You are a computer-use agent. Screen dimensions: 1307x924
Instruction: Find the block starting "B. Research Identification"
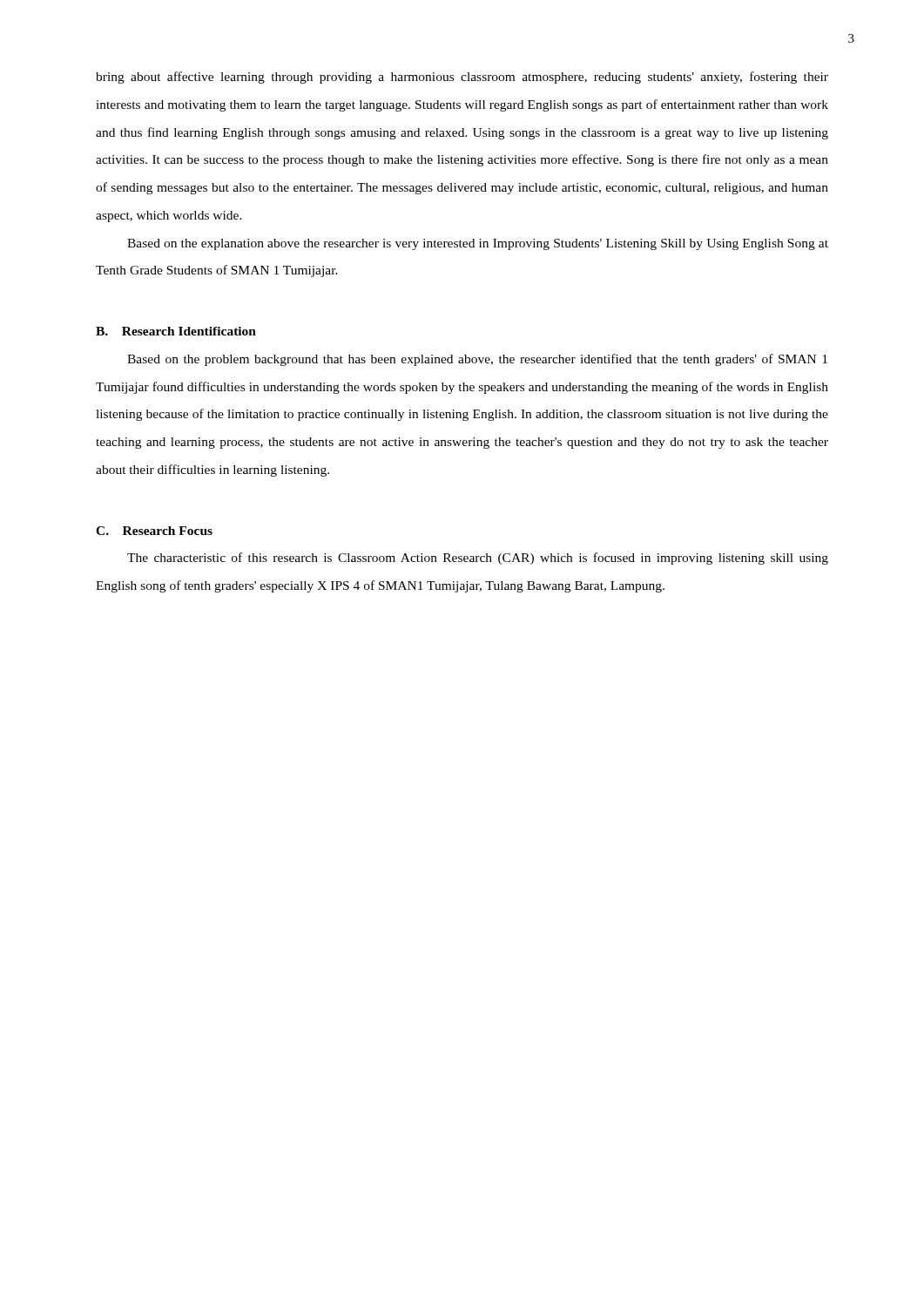tap(176, 331)
